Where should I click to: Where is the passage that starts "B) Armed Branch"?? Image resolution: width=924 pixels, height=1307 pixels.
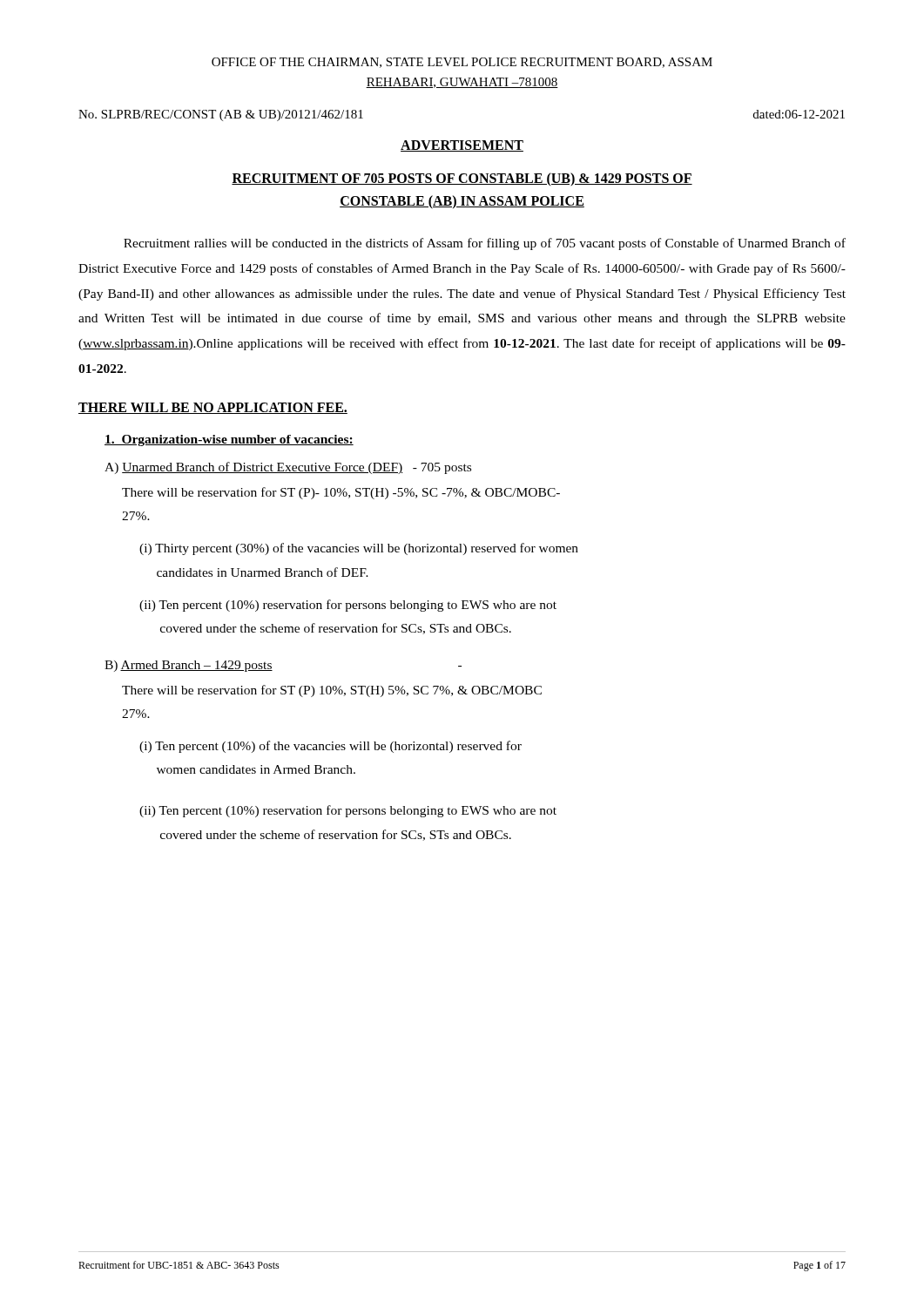(182, 666)
